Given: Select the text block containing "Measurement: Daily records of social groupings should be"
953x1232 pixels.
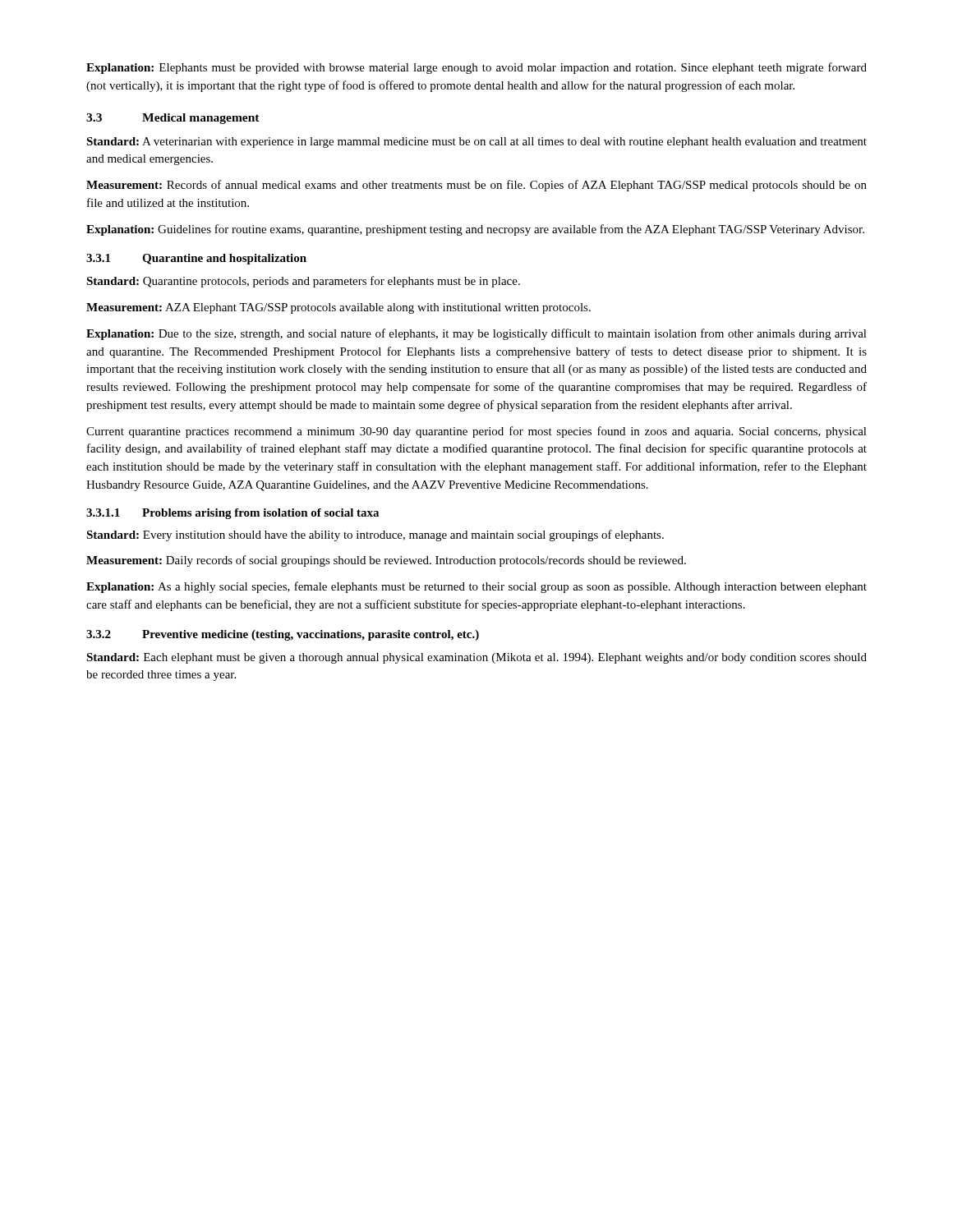Looking at the screenshot, I should [476, 561].
